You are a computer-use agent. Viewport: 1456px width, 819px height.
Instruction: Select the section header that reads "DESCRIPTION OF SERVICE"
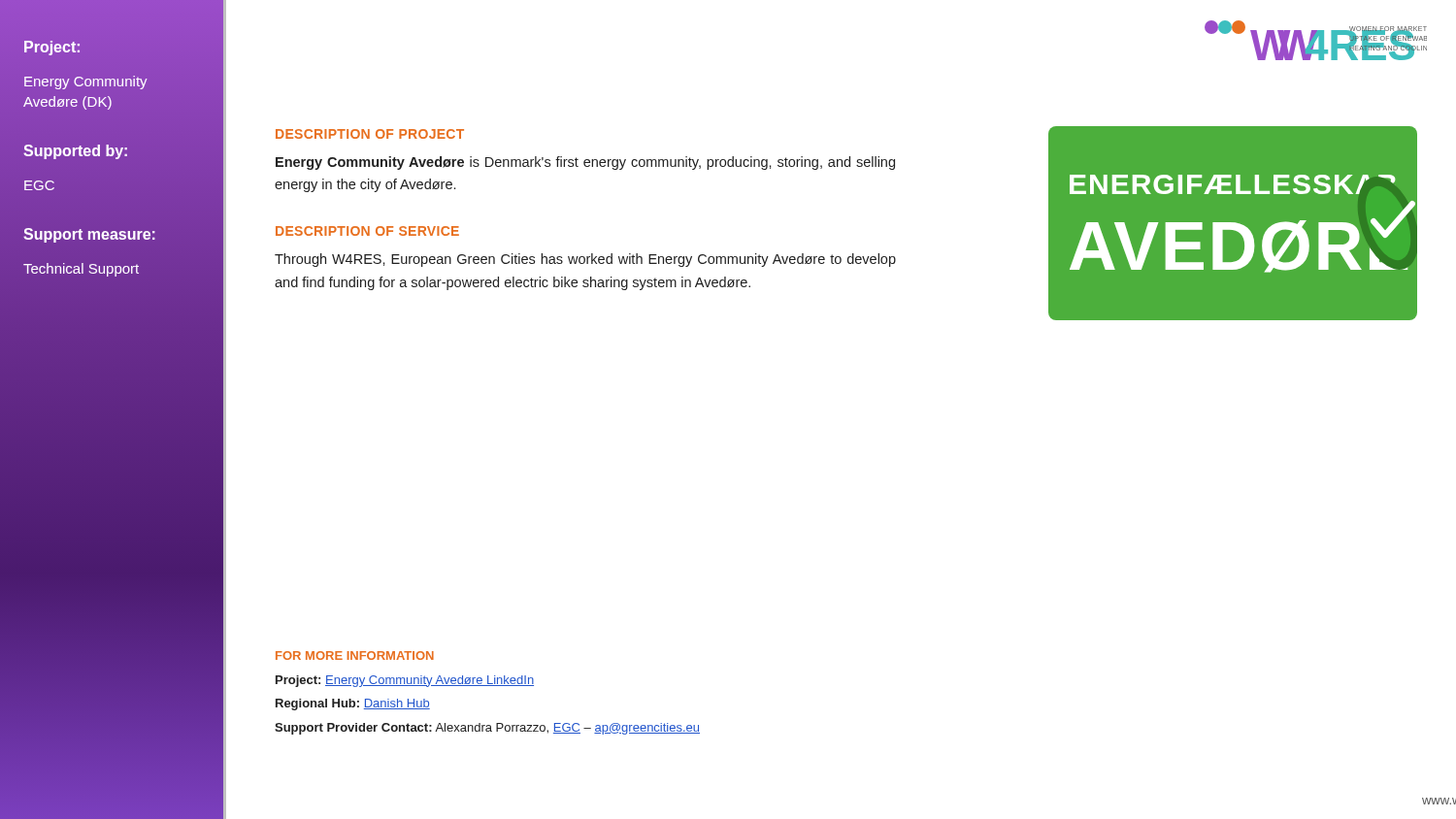(367, 231)
